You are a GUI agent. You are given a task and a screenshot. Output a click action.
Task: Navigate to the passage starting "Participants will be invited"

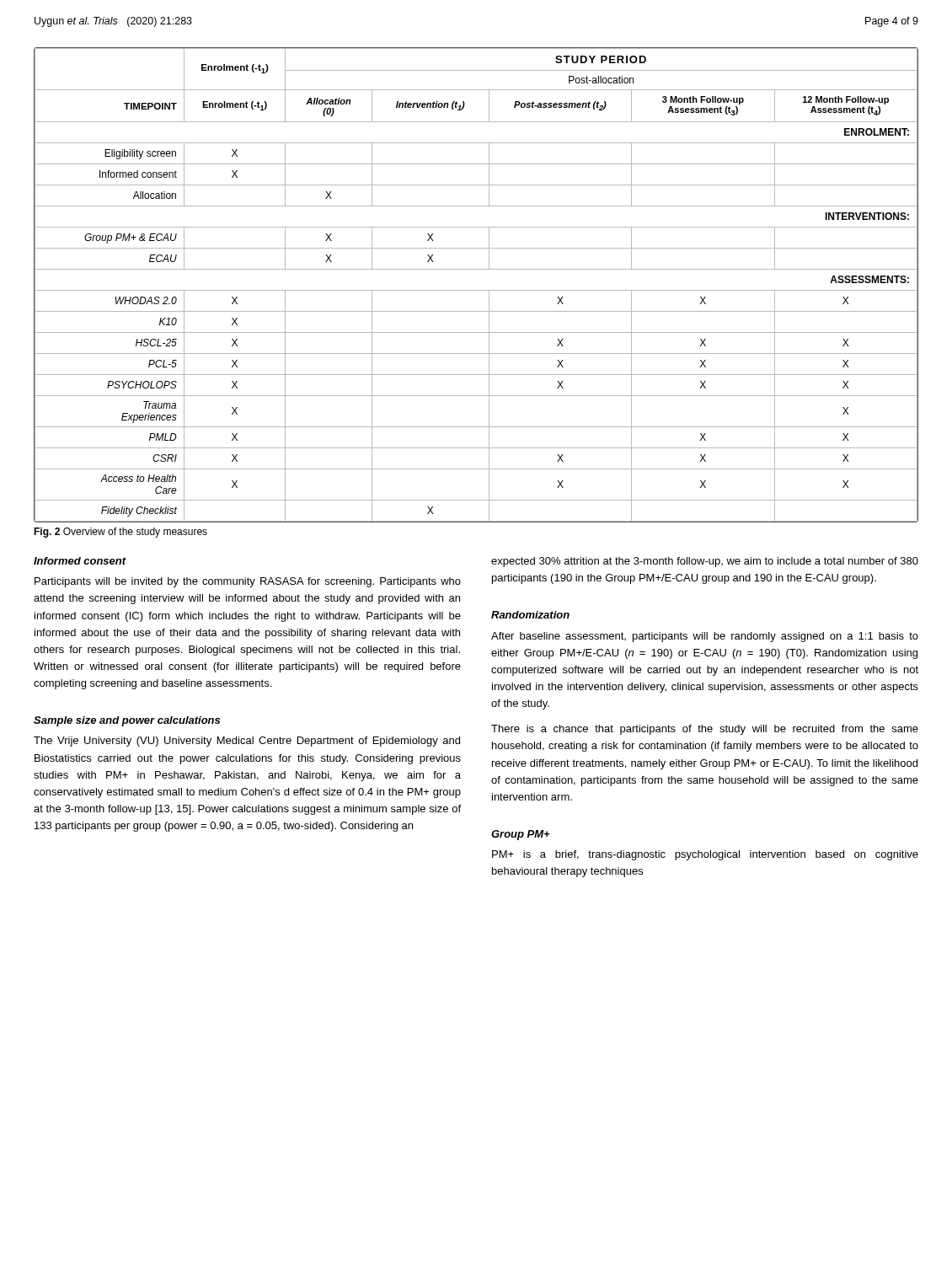pyautogui.click(x=247, y=632)
